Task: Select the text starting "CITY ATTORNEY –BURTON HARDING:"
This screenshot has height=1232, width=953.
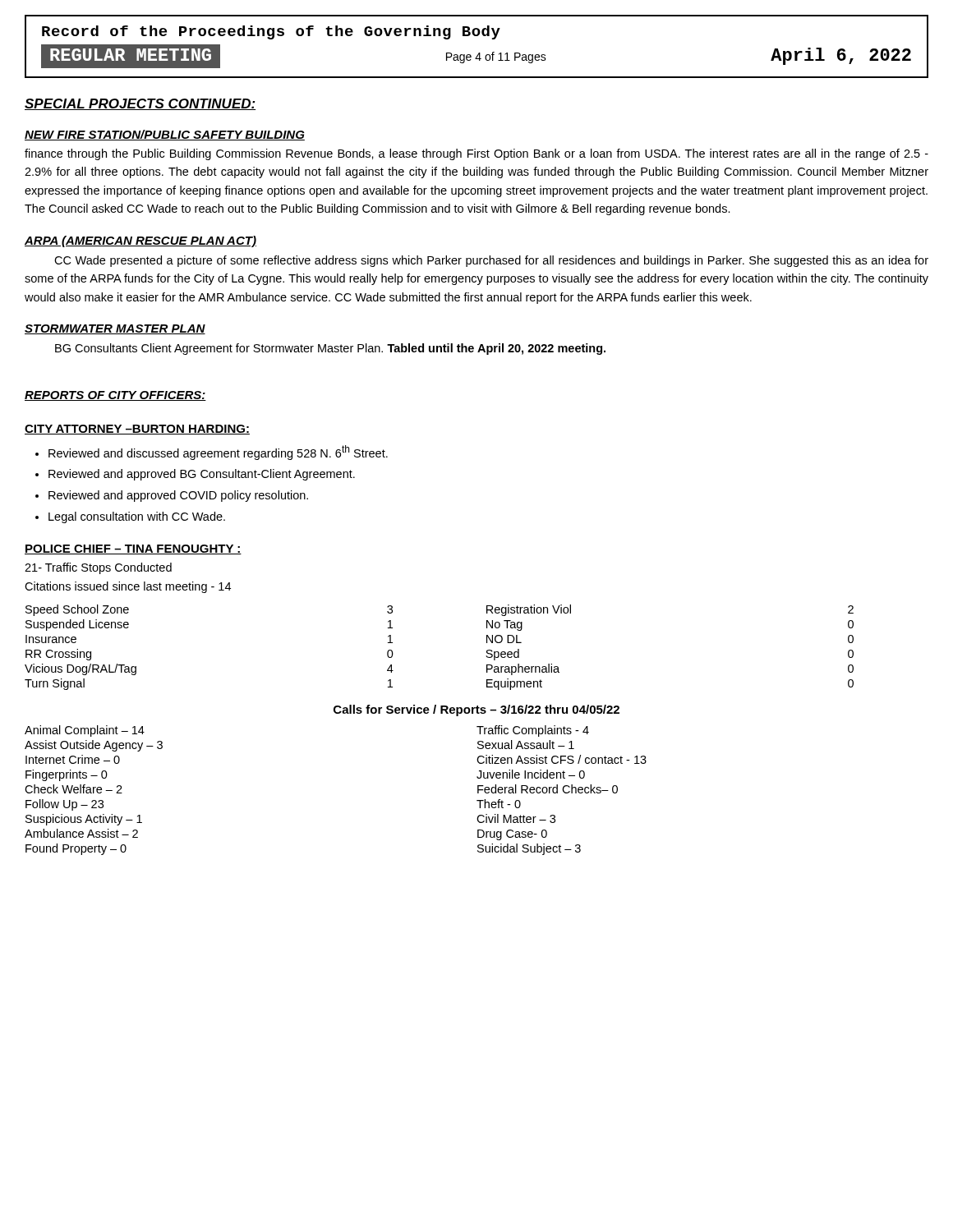Action: 137,428
